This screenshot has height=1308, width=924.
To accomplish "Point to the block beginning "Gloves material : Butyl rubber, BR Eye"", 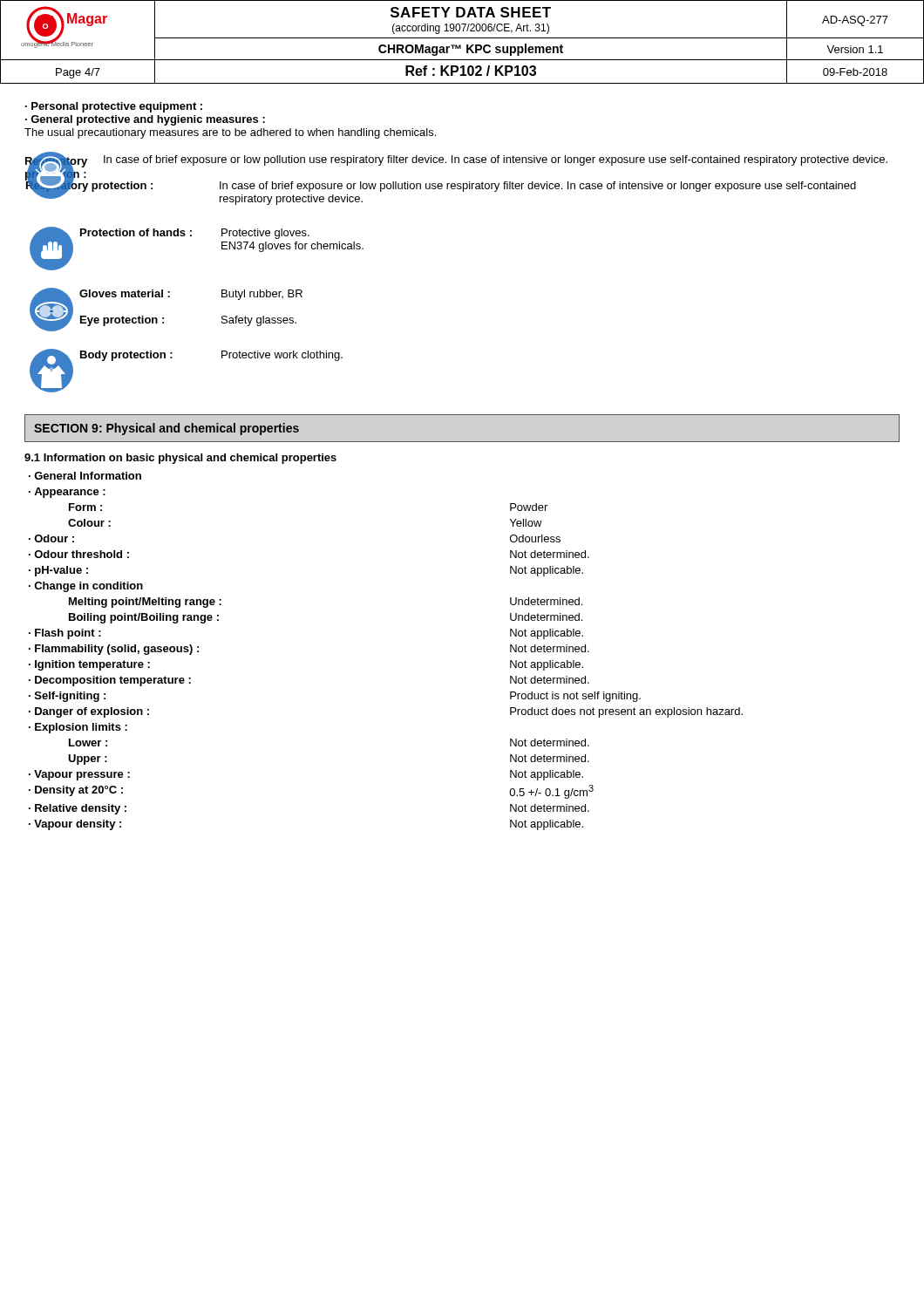I will tap(98, 318).
